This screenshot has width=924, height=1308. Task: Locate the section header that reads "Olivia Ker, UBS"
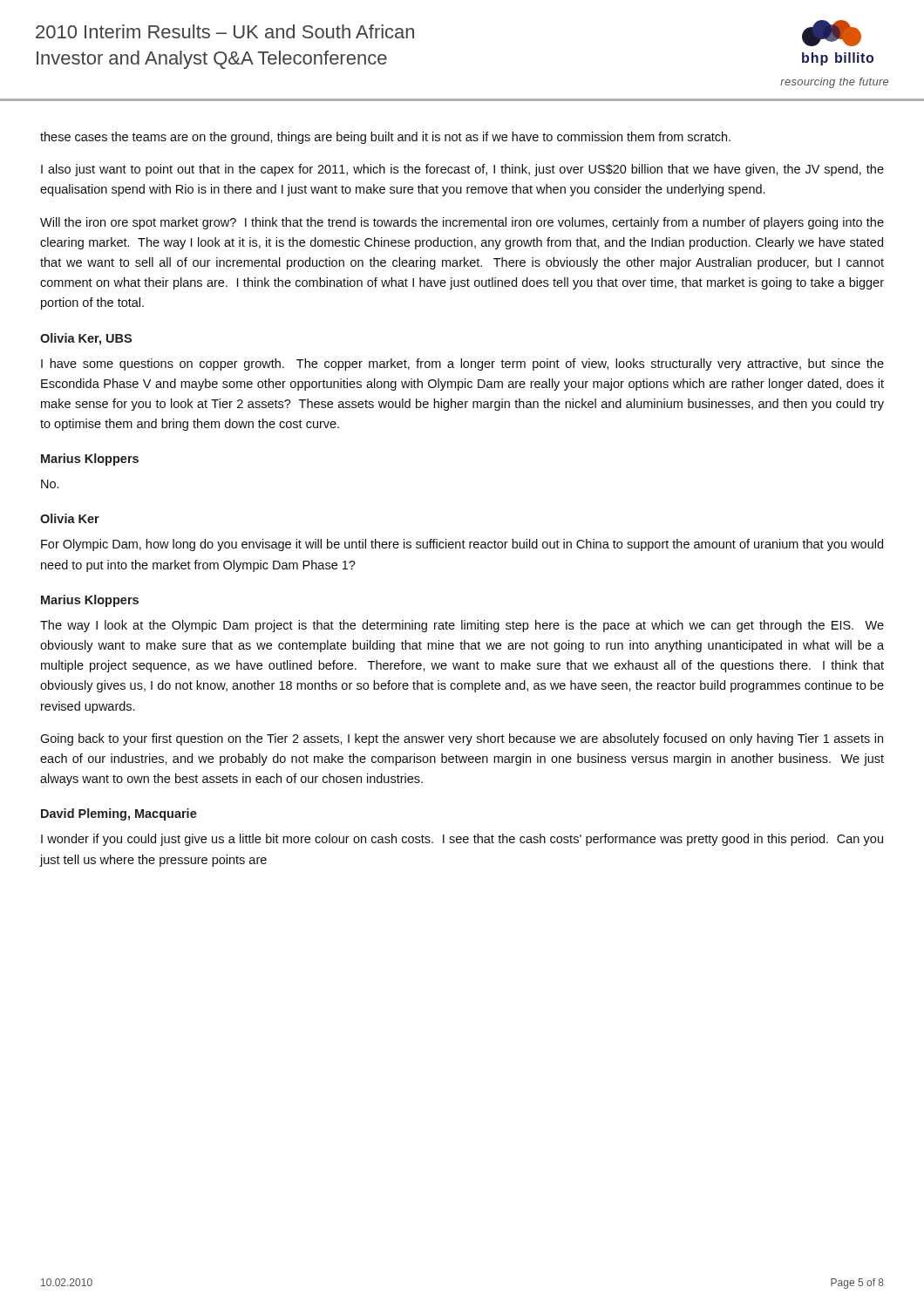(x=86, y=338)
